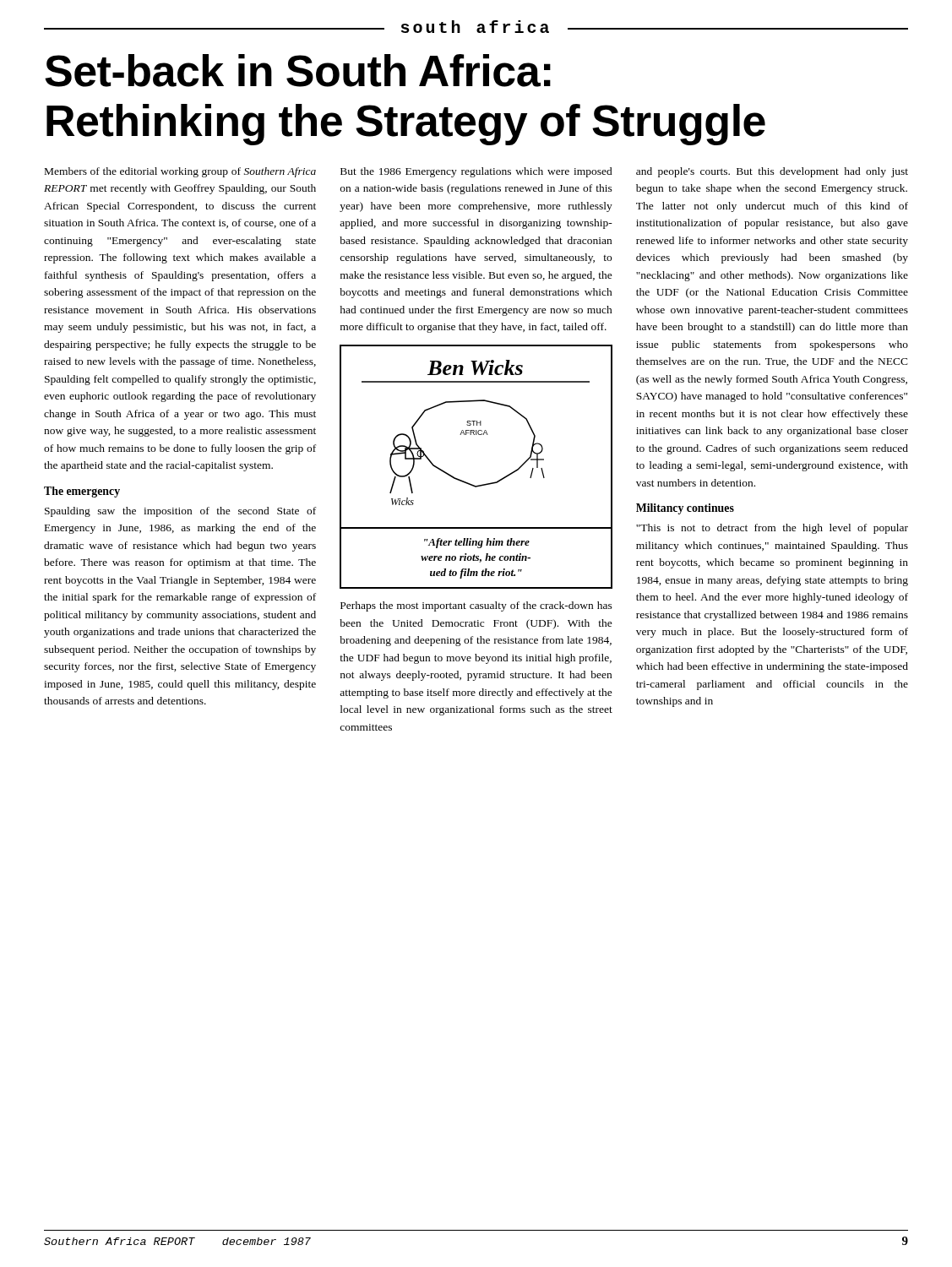Point to the text block starting "The emergency"
This screenshot has width=952, height=1267.
tap(82, 491)
